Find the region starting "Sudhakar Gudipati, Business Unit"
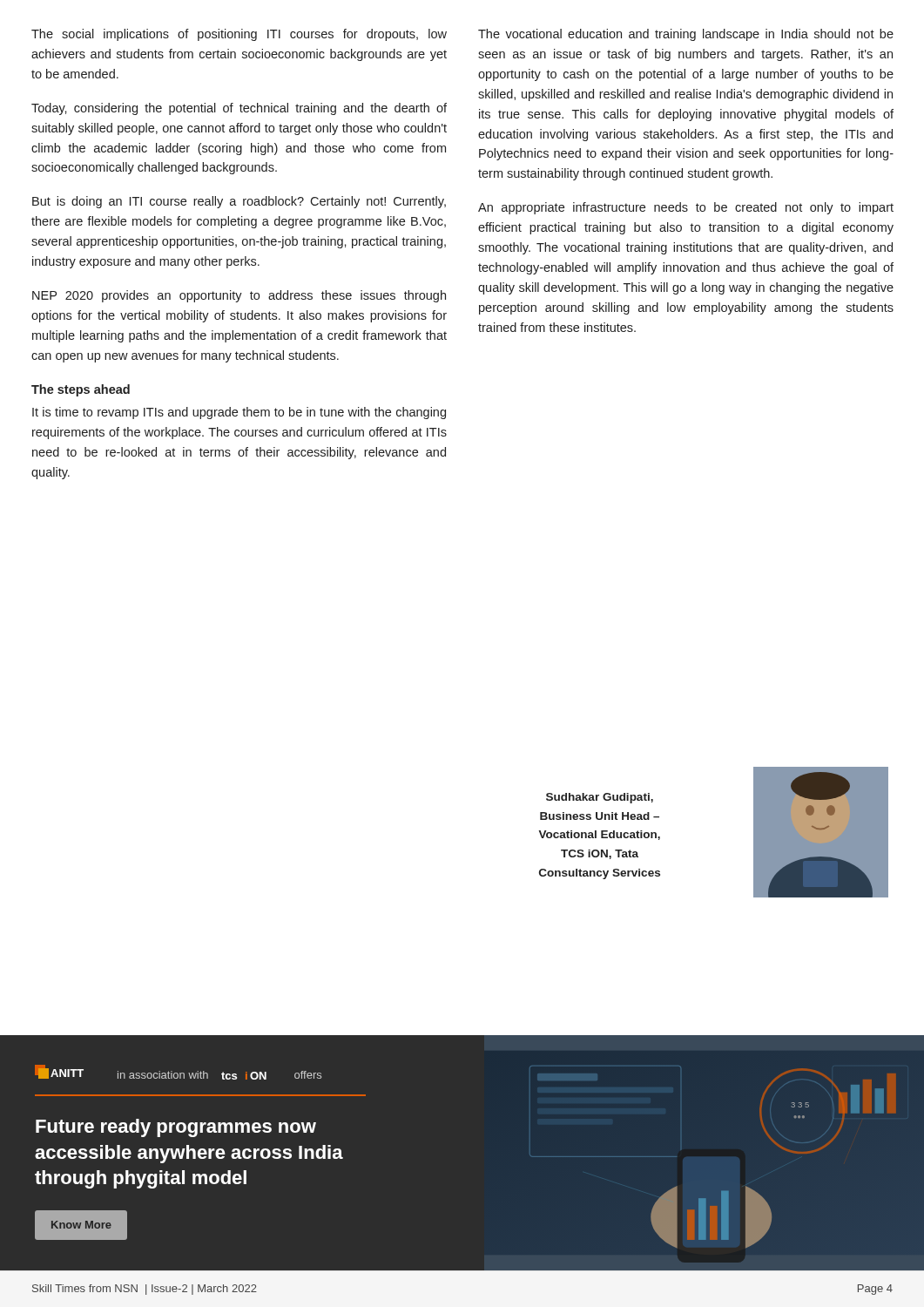924x1307 pixels. tap(600, 835)
